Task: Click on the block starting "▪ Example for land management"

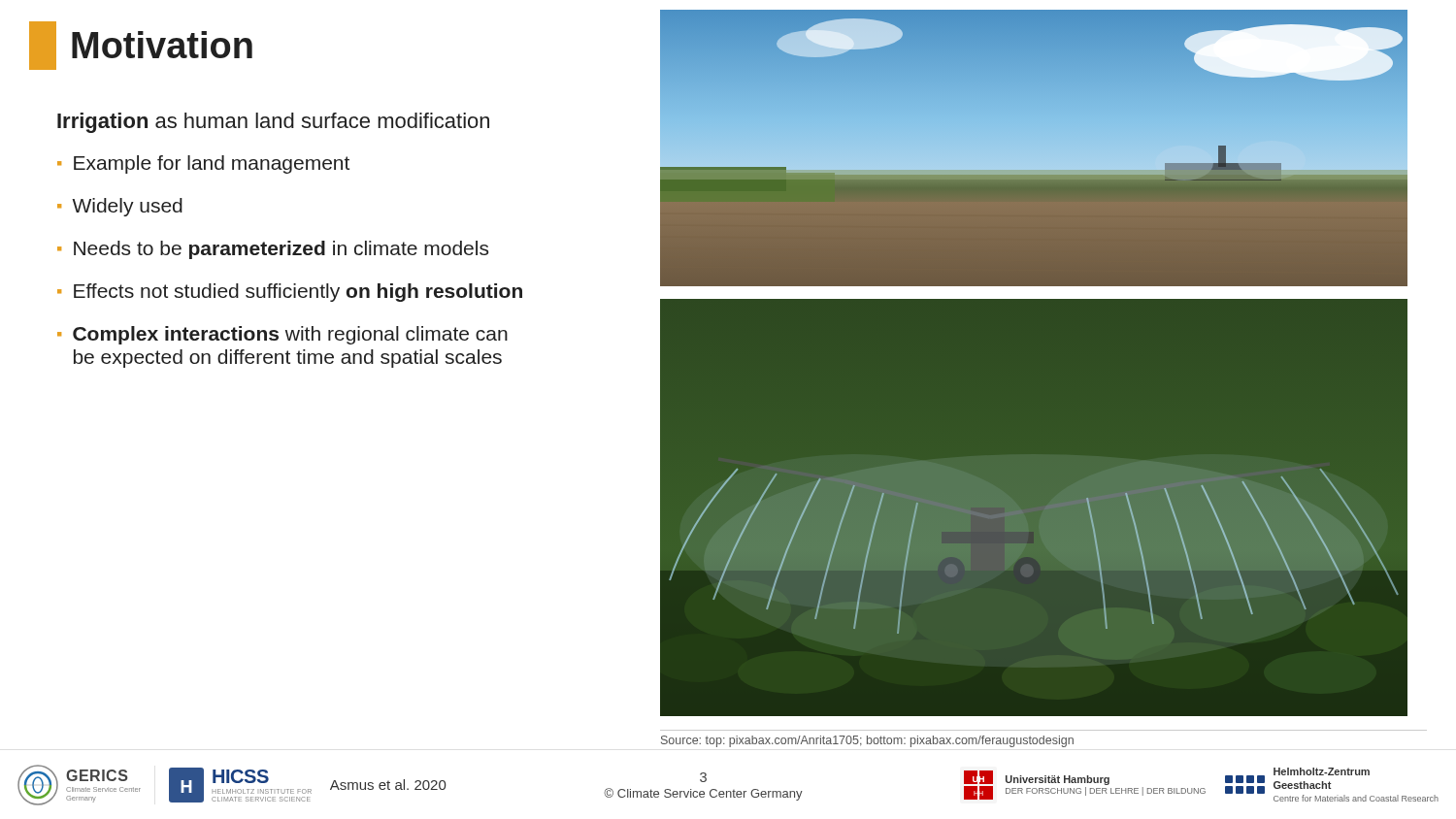Action: point(203,163)
